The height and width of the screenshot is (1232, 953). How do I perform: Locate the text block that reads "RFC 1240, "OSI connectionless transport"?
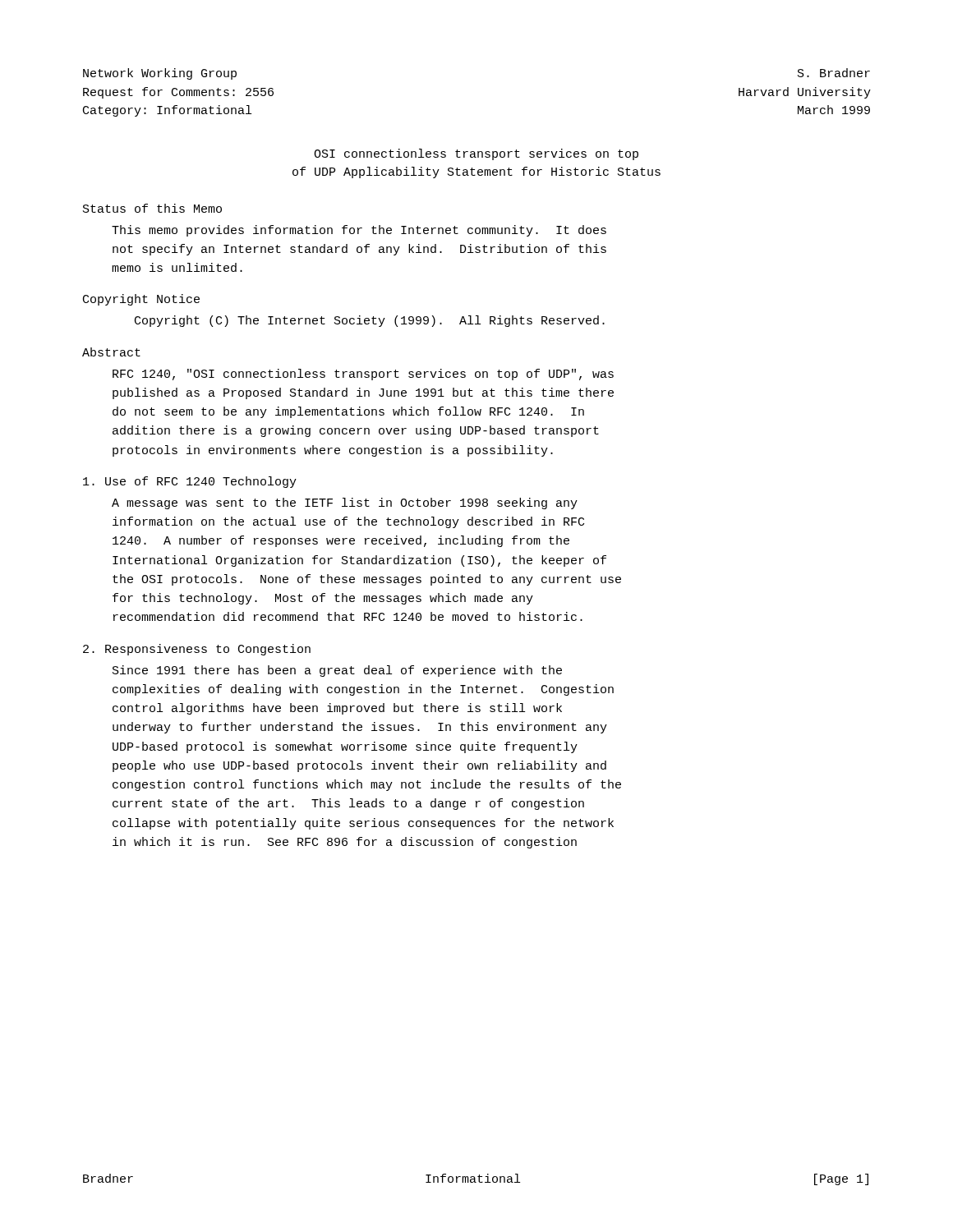pyautogui.click(x=363, y=413)
